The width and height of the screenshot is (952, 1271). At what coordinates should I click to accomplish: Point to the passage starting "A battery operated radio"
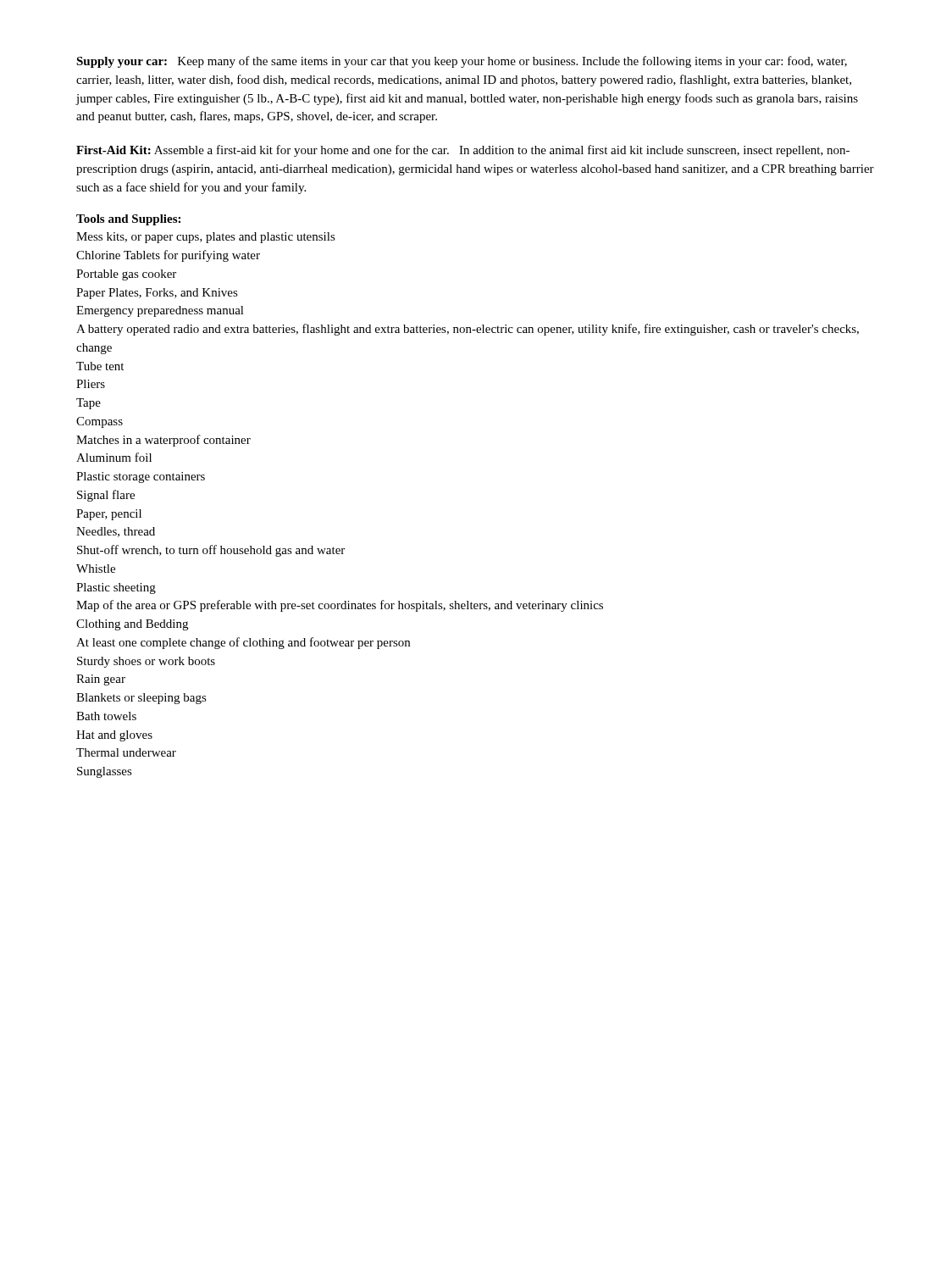coord(468,338)
